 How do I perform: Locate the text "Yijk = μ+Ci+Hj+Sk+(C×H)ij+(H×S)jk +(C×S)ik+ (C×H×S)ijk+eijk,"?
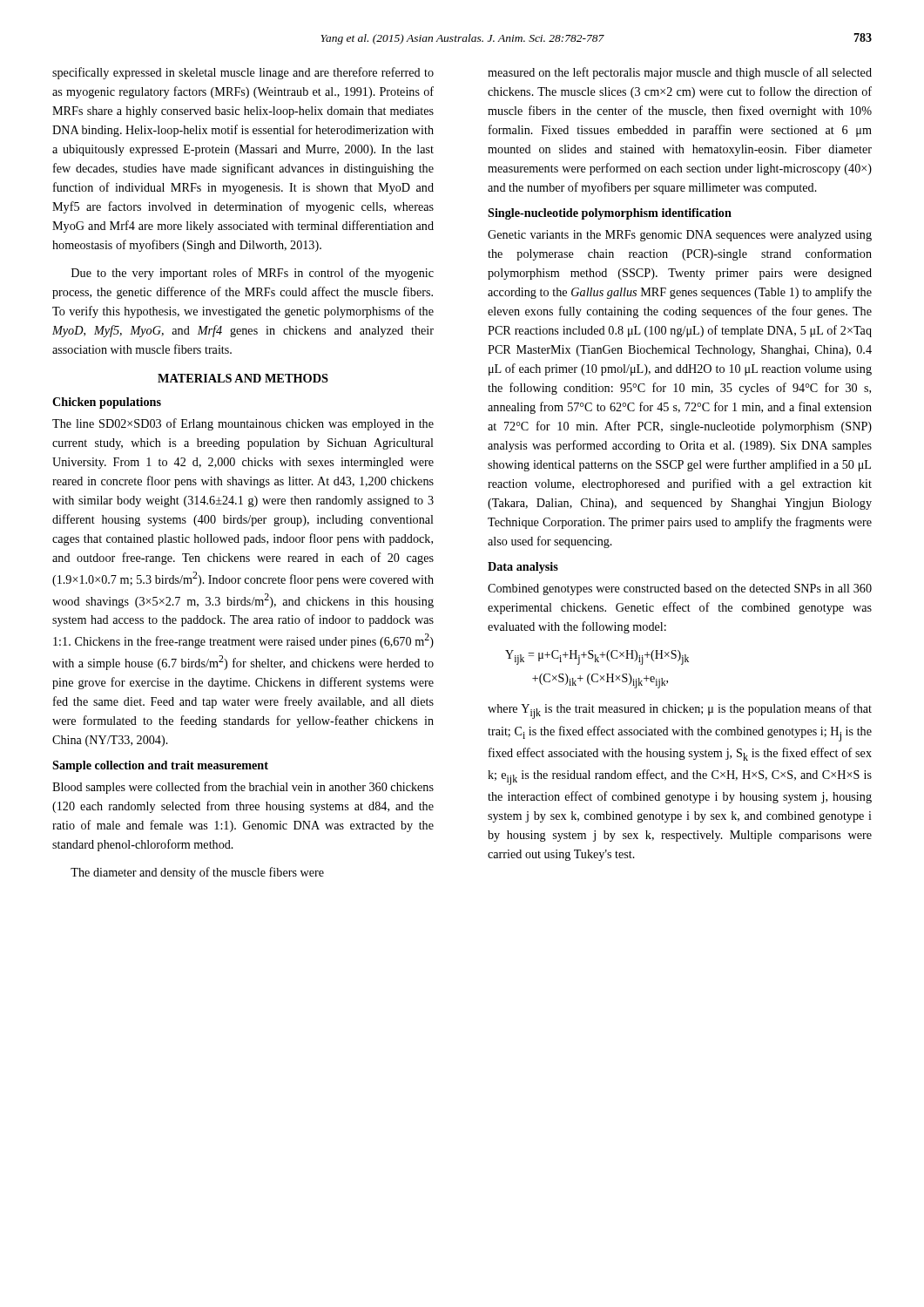click(688, 668)
